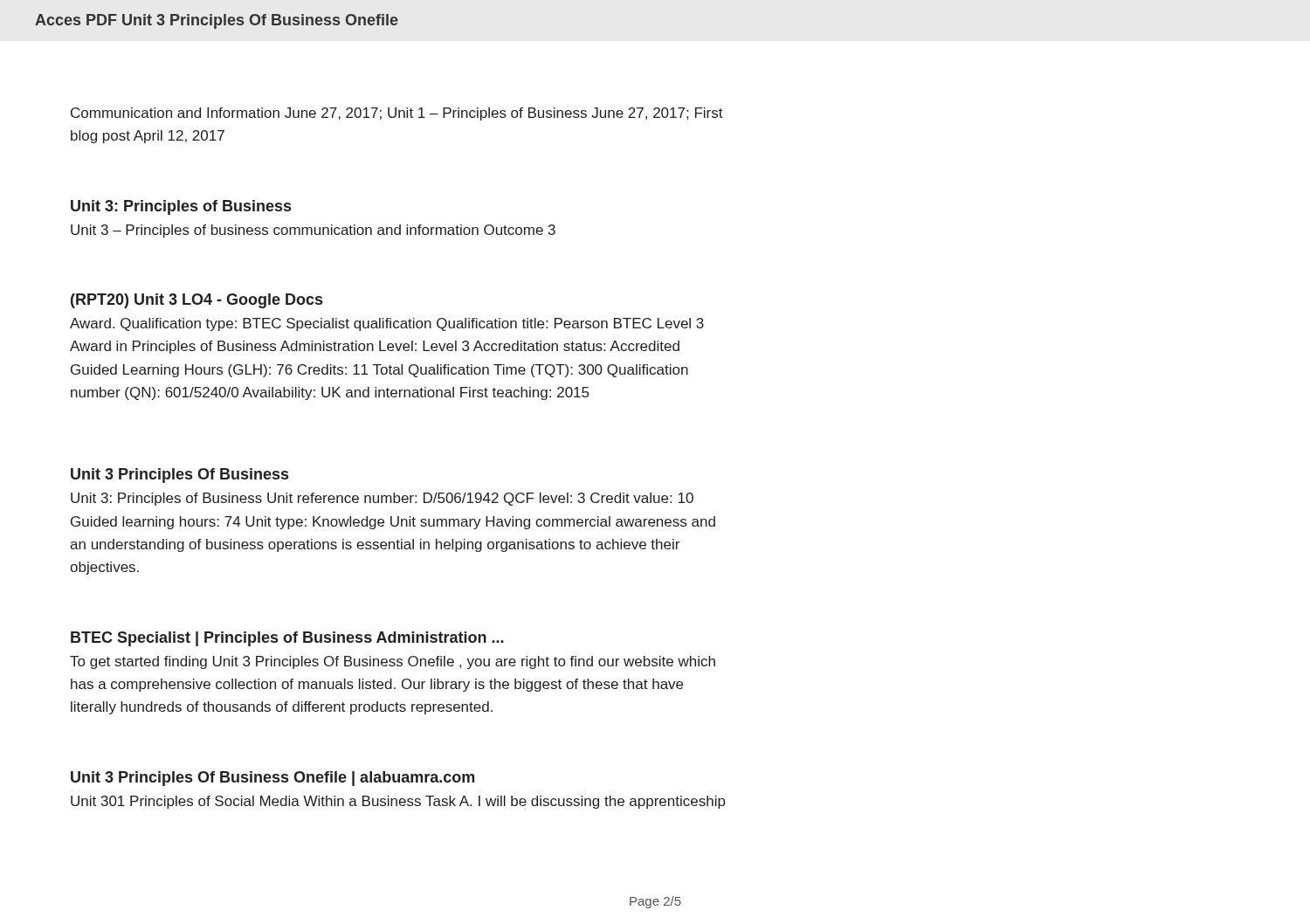The image size is (1310, 924).
Task: Where is the section header that starts "BTEC Specialist | Principles"?
Action: [287, 637]
